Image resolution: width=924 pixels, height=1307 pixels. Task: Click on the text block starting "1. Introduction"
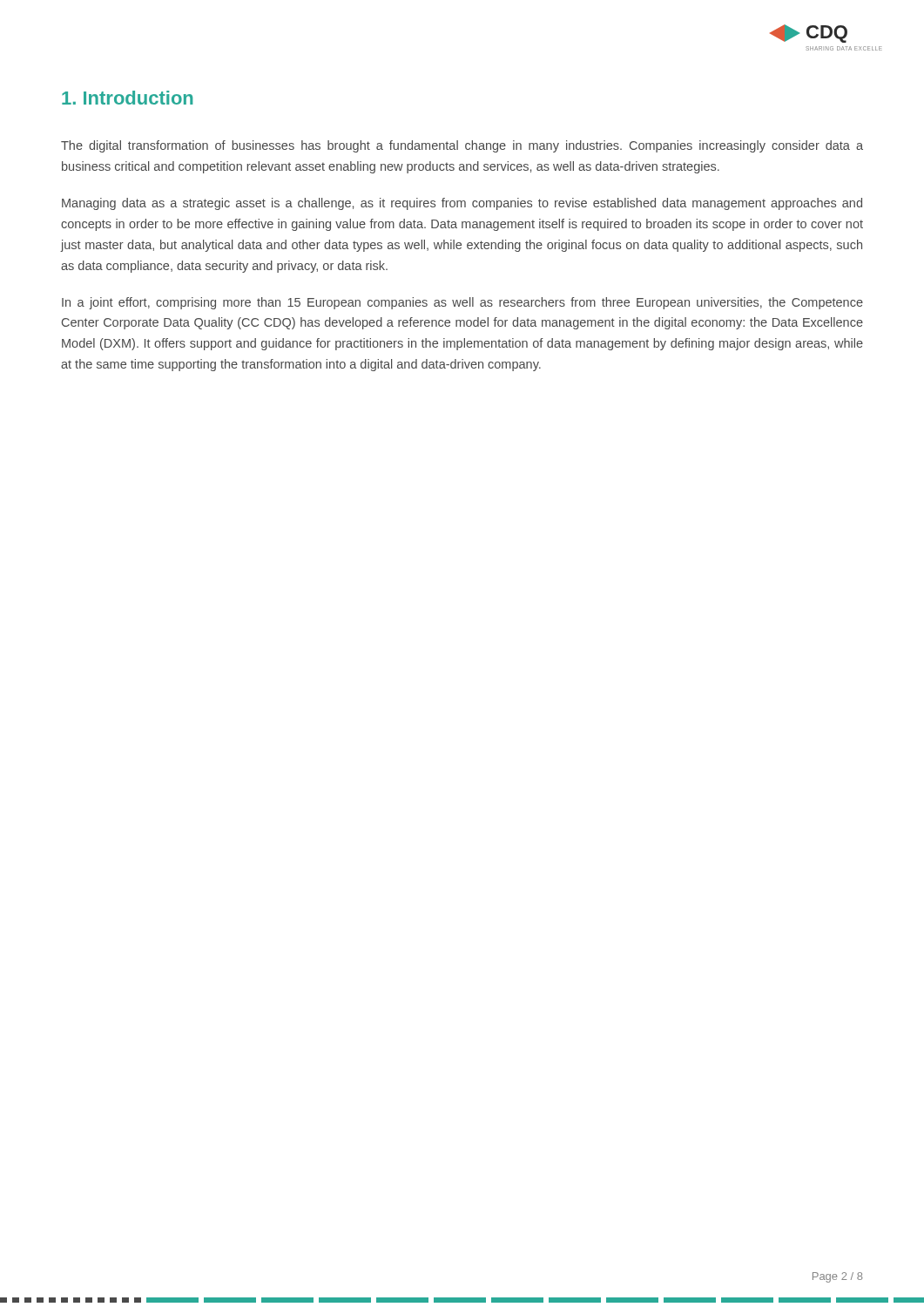tap(128, 98)
